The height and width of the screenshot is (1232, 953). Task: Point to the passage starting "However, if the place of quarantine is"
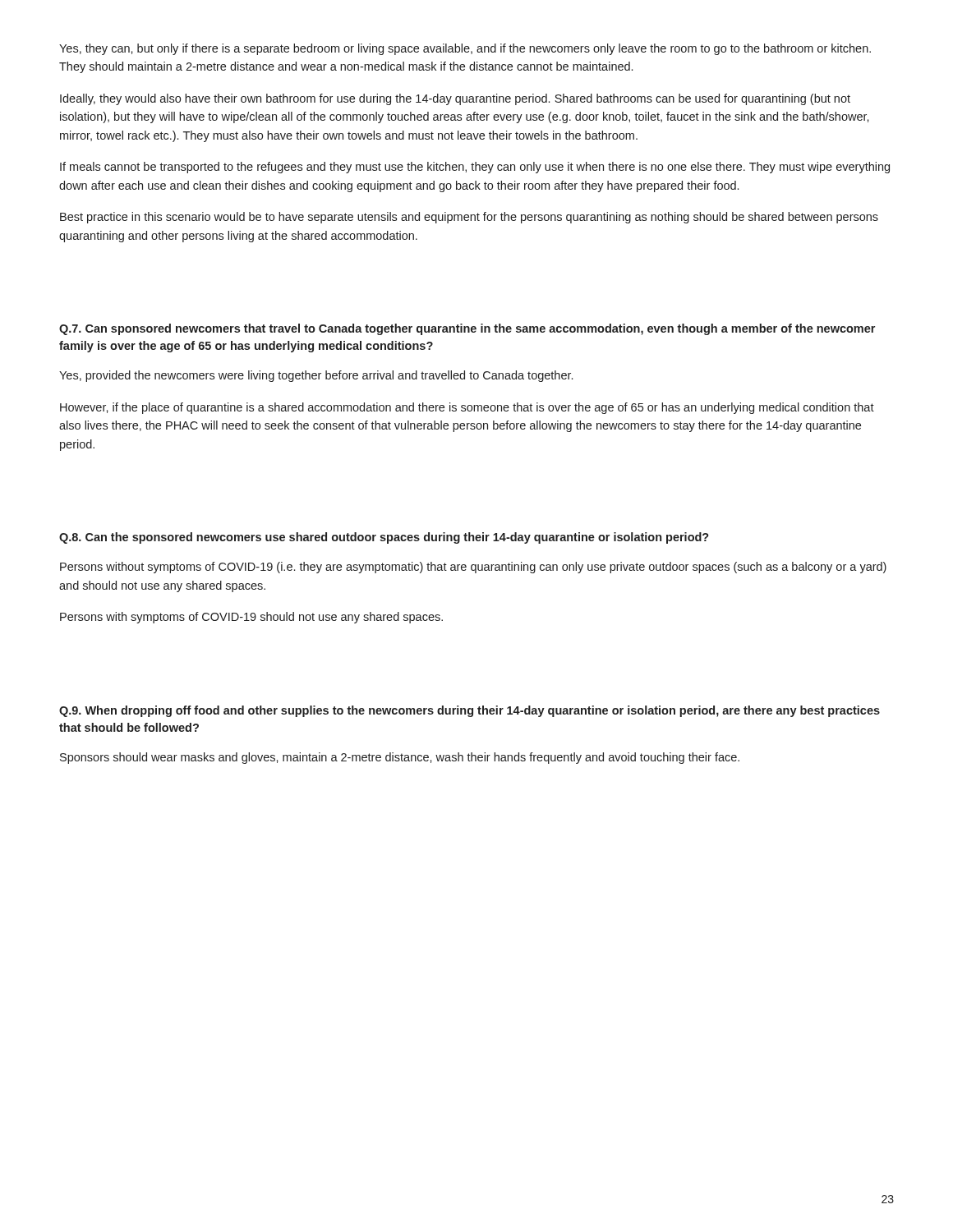(x=466, y=426)
